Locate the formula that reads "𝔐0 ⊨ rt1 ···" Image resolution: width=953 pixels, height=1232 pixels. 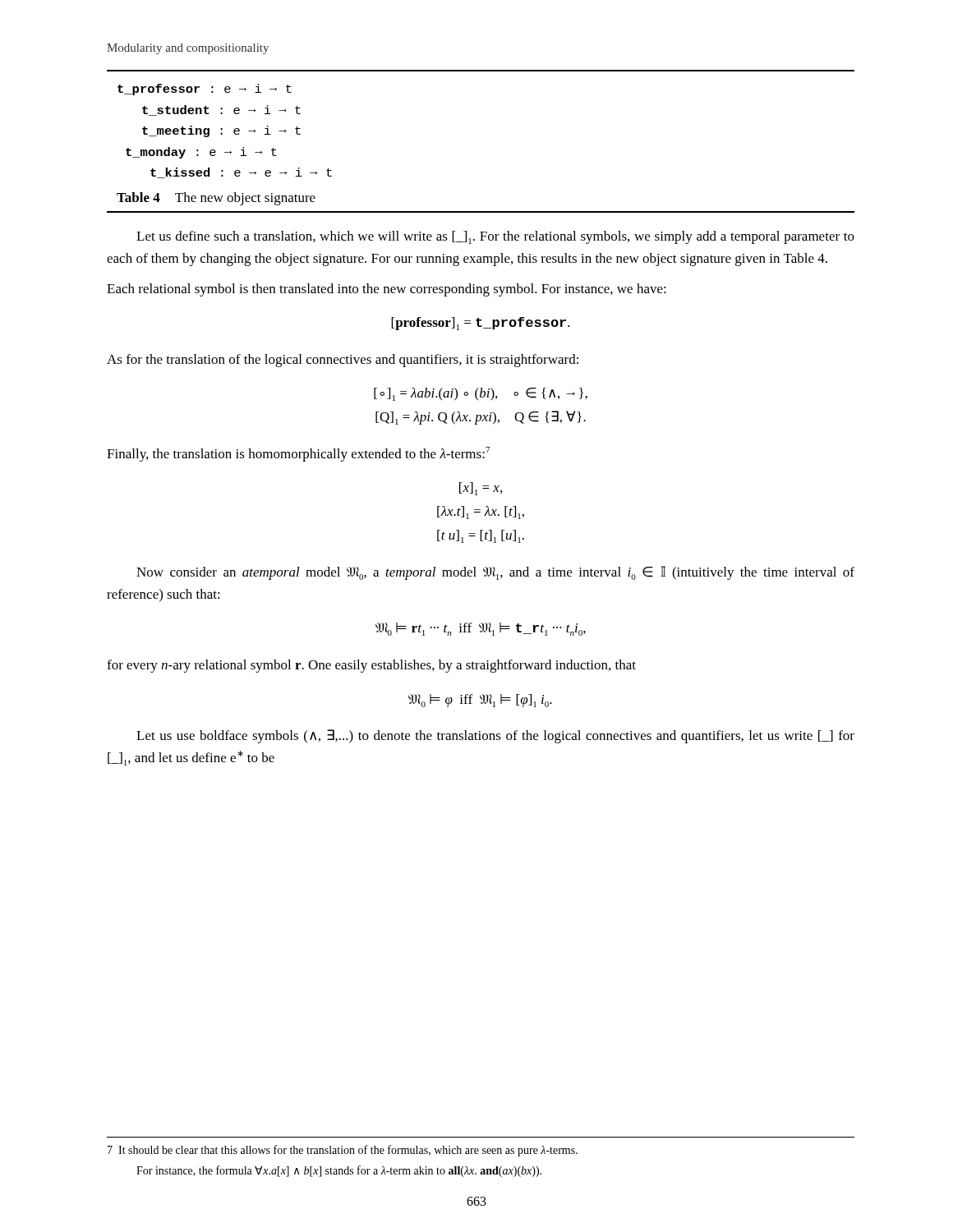[x=481, y=629]
